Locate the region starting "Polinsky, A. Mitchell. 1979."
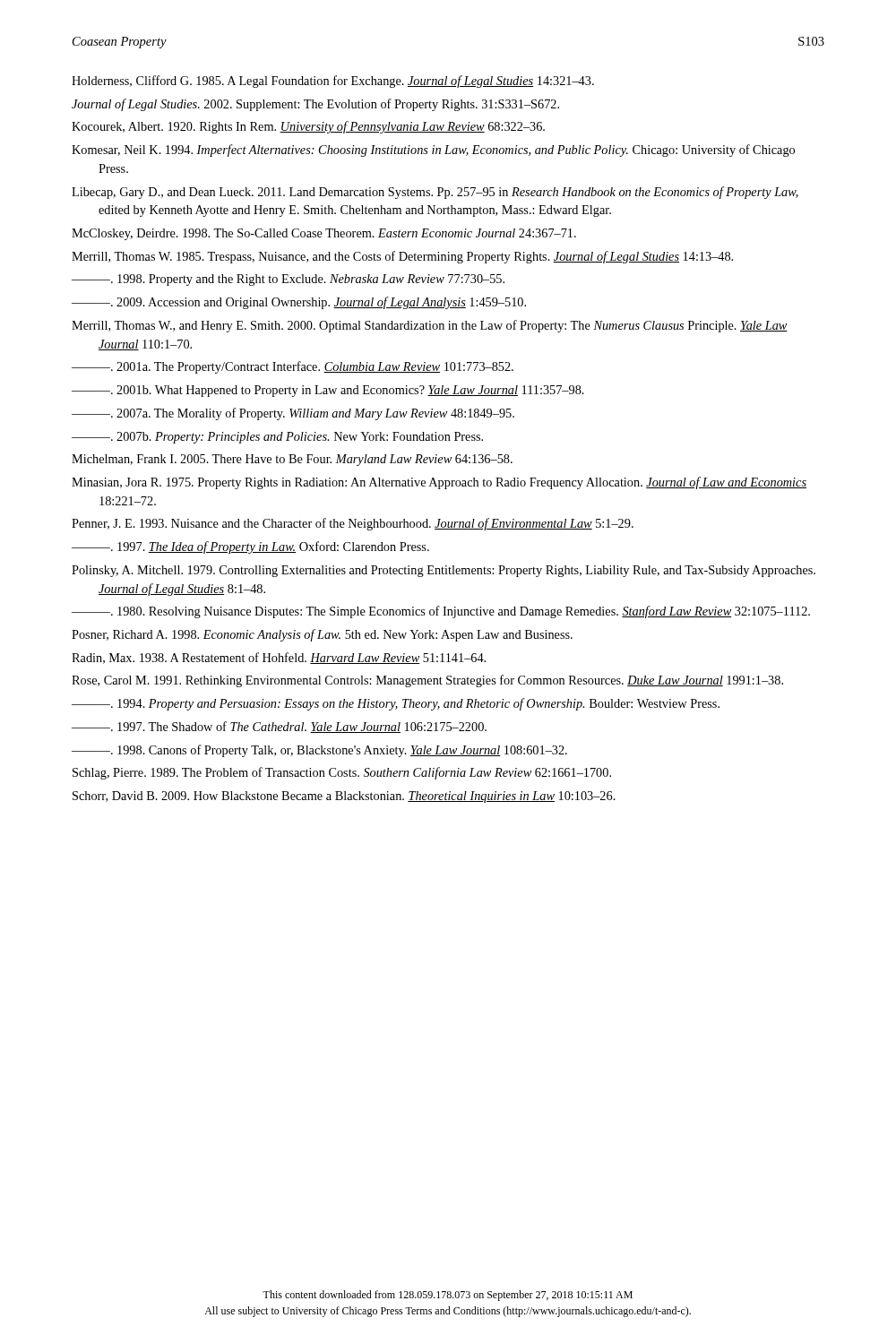This screenshot has height=1344, width=896. coord(444,579)
